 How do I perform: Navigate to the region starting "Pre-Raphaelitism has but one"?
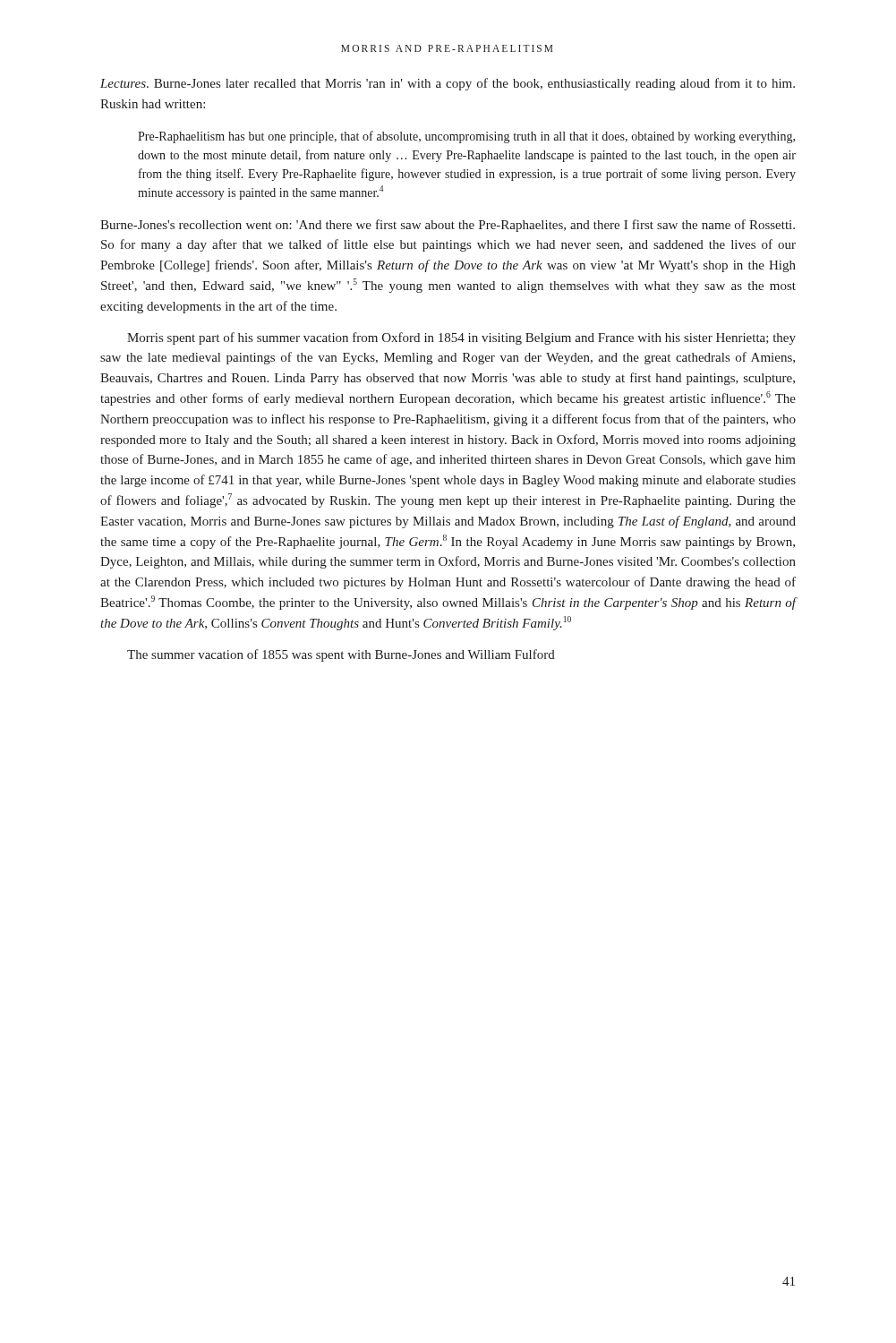click(467, 164)
